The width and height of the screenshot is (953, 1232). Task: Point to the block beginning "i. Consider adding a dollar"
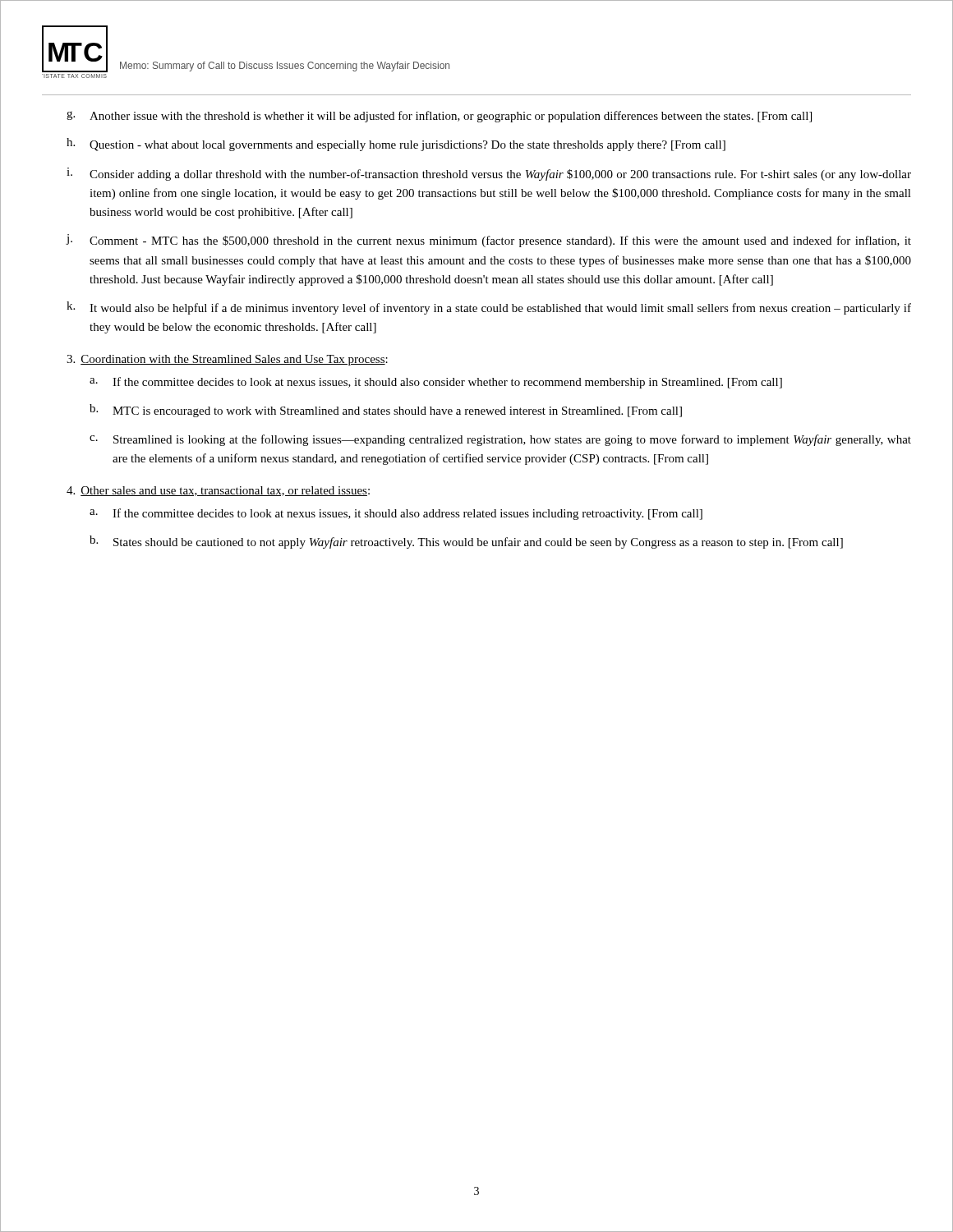click(x=489, y=193)
